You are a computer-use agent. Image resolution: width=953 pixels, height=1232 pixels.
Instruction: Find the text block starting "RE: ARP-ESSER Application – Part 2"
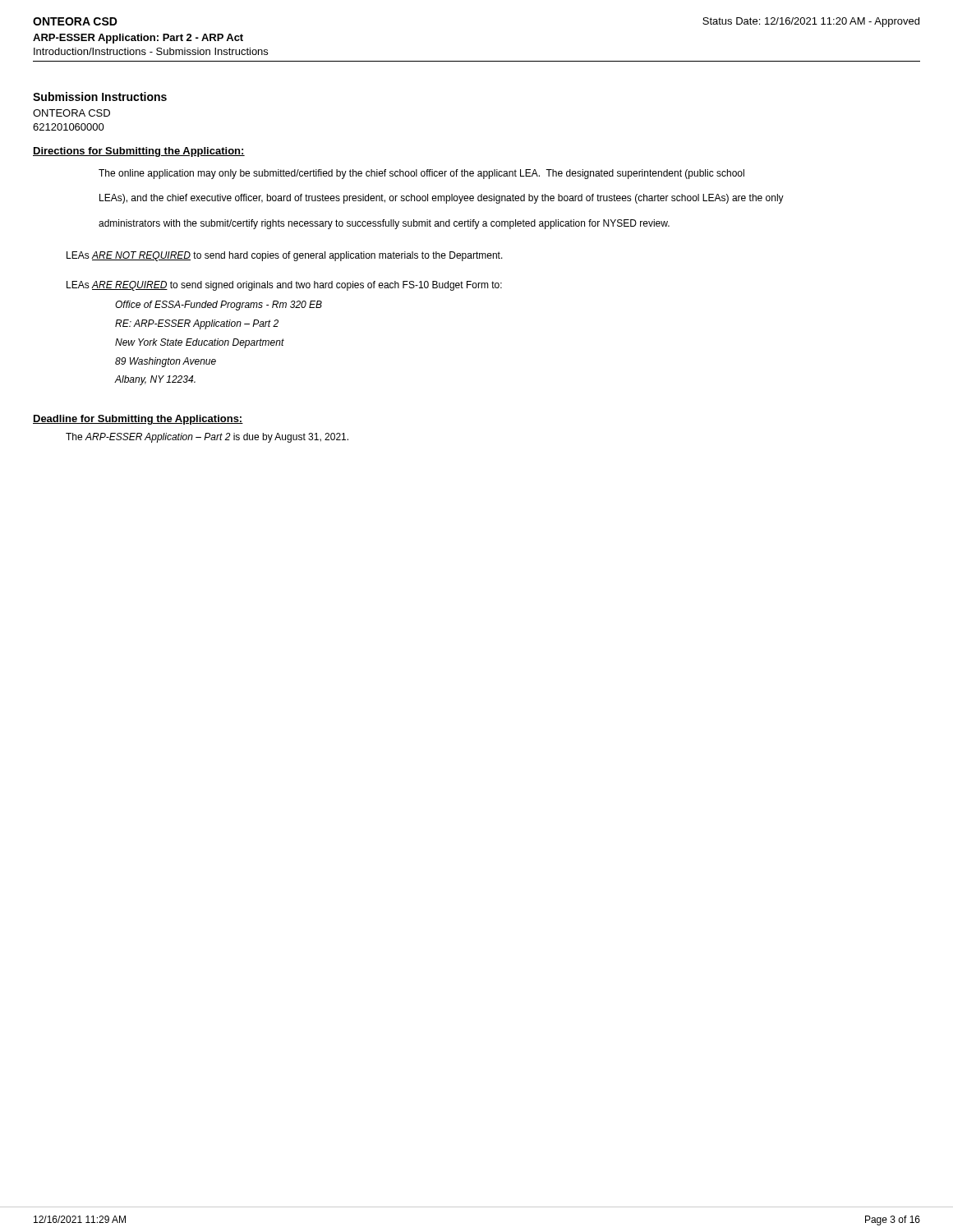[x=197, y=324]
